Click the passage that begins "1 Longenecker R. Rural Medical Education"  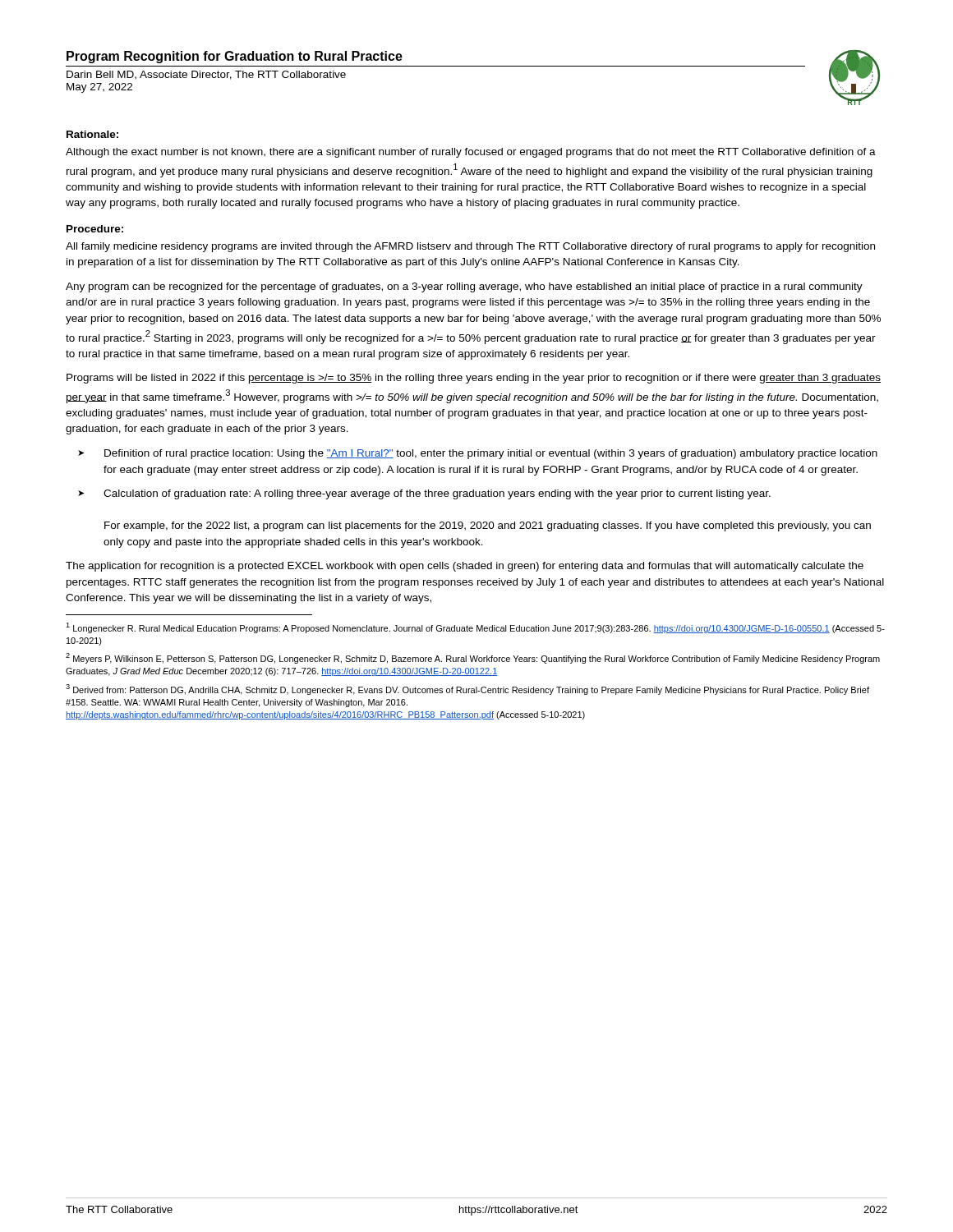[475, 633]
